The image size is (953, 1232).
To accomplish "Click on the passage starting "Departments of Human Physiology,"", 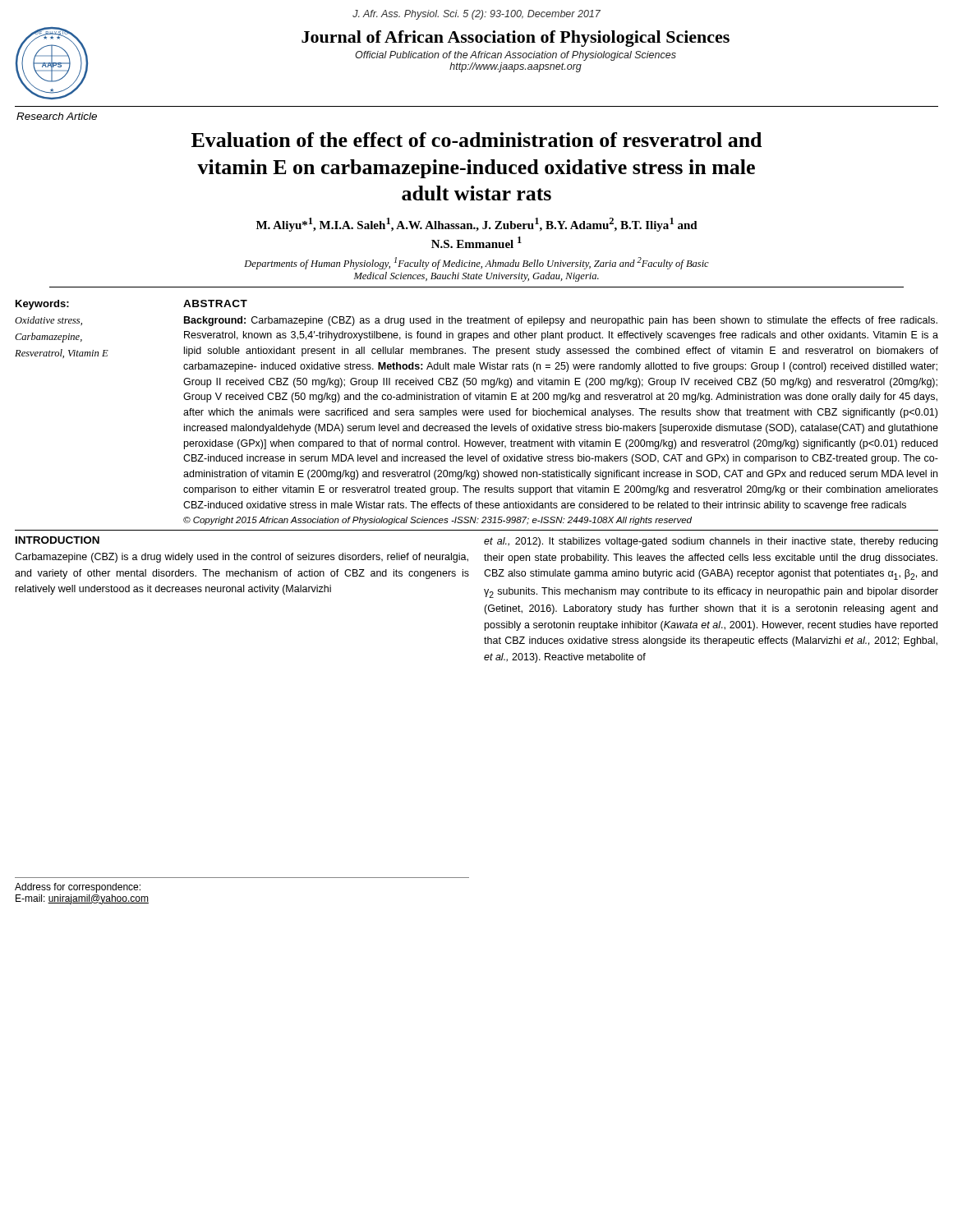I will click(476, 268).
